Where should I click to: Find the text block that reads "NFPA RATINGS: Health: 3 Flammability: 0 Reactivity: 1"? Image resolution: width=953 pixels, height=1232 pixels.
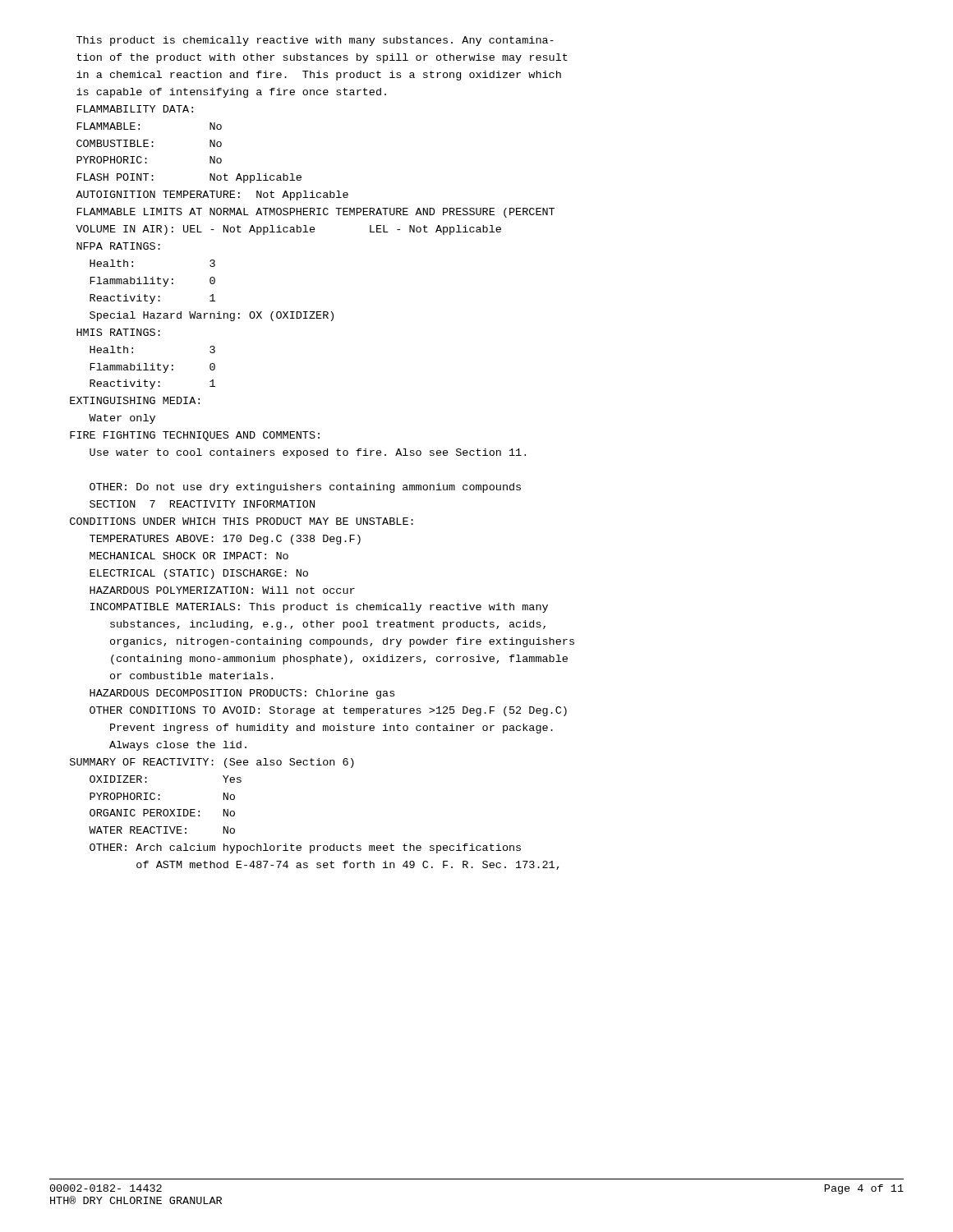click(118, 246)
